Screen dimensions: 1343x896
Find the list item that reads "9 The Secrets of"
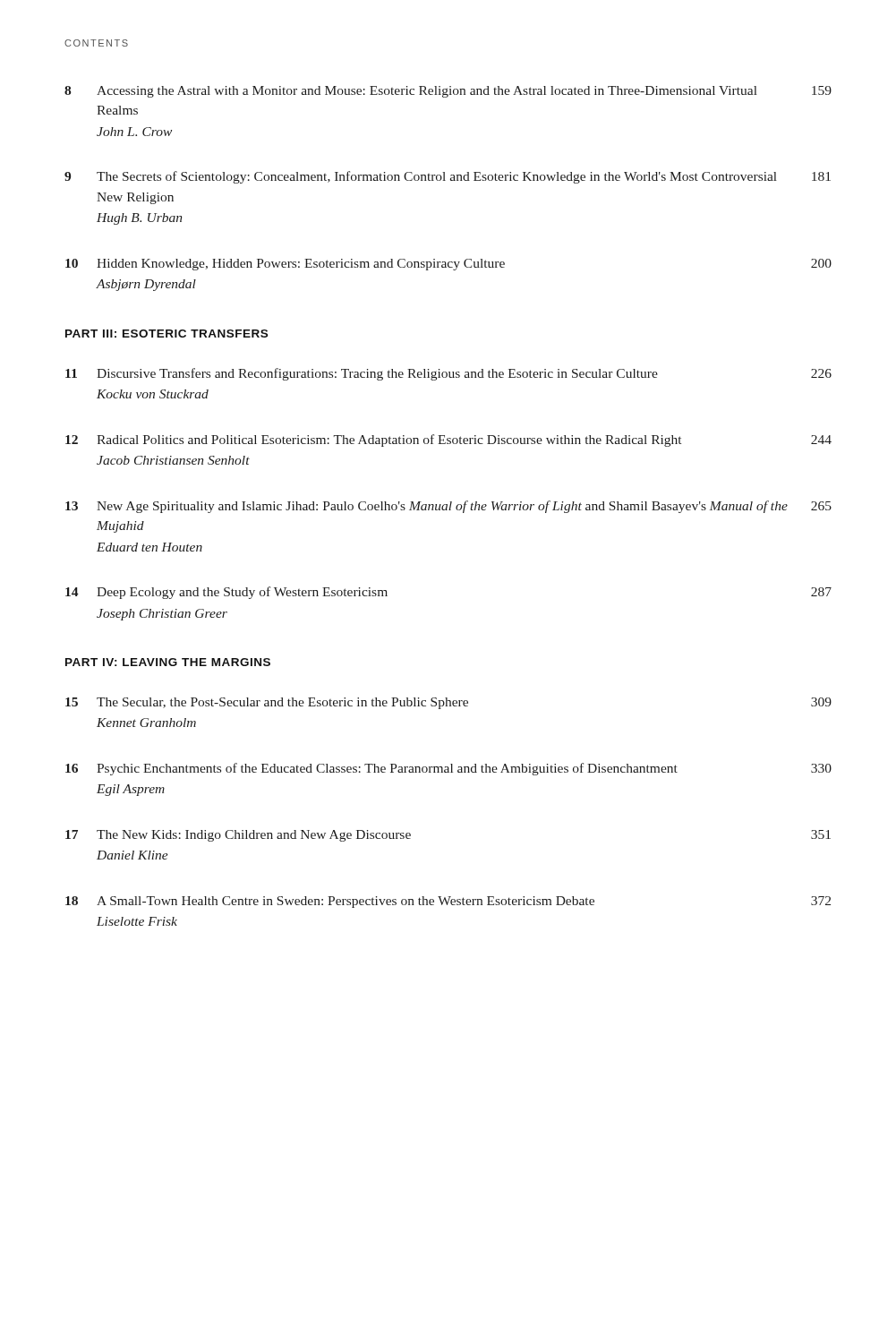point(448,177)
